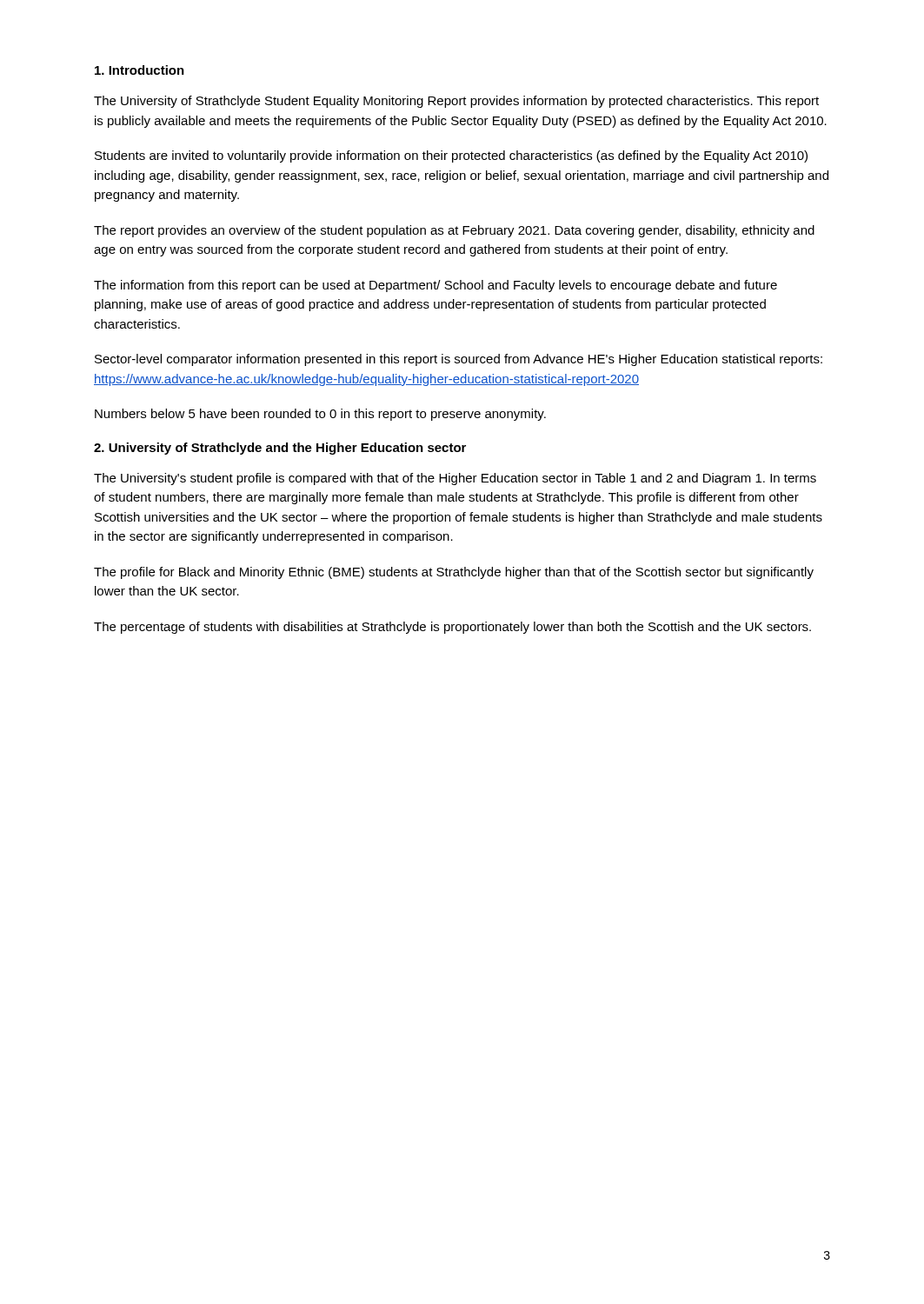Find the text block that says "Sector-level comparator information presented in this report is"
Viewport: 924px width, 1304px height.
coord(459,368)
